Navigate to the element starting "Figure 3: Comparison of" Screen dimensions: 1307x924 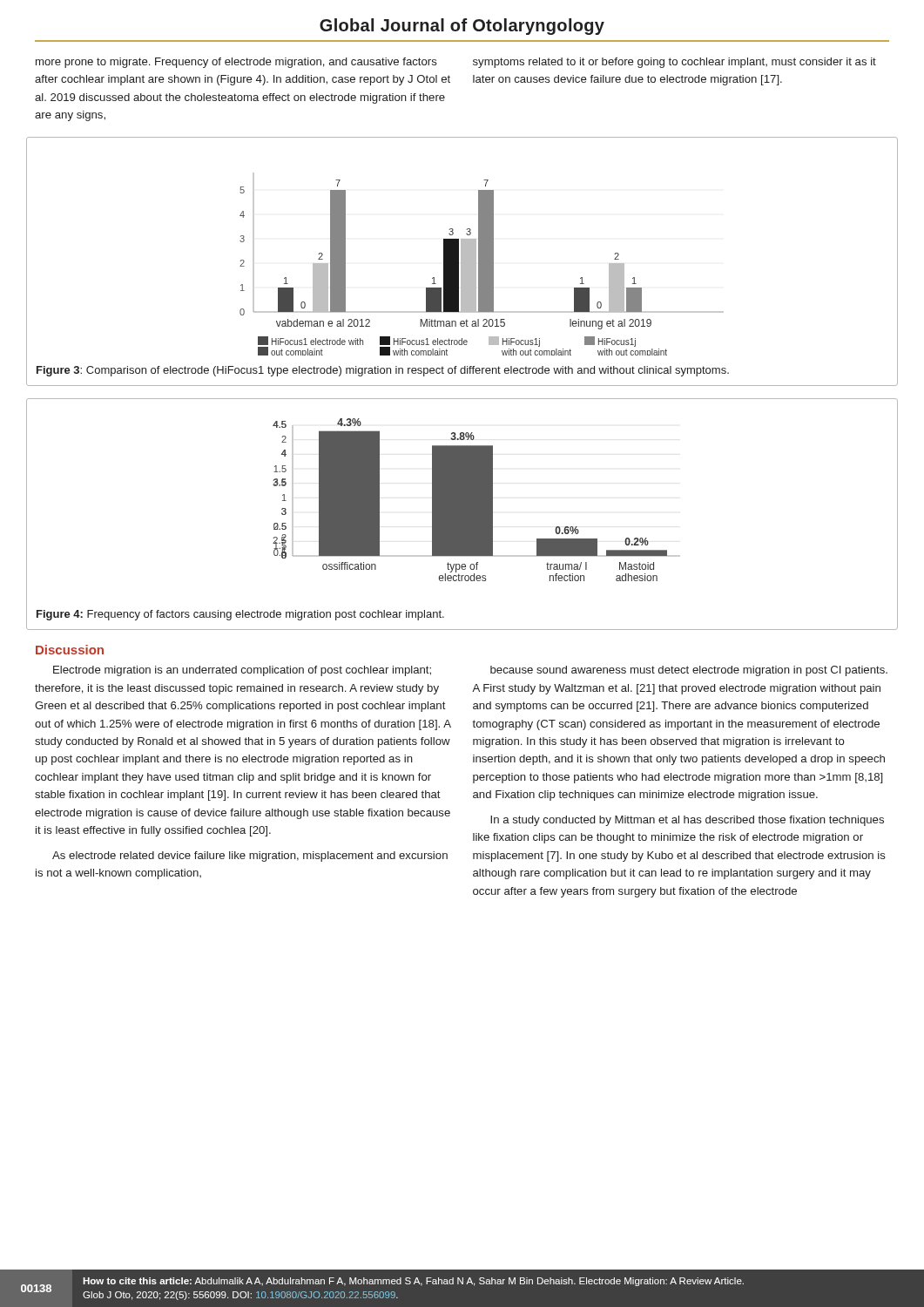(x=383, y=370)
